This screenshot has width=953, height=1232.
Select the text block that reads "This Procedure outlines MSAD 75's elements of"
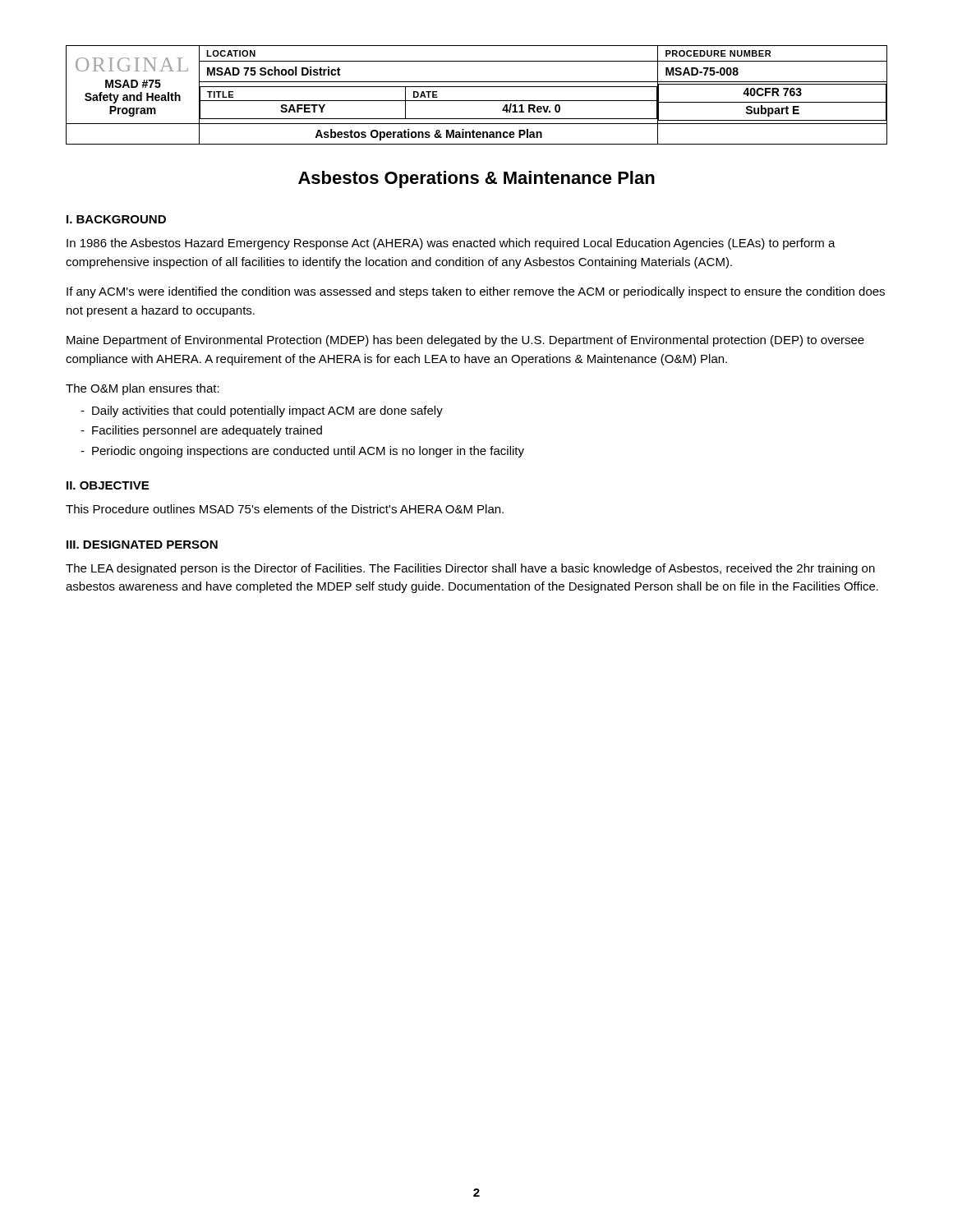pos(285,509)
